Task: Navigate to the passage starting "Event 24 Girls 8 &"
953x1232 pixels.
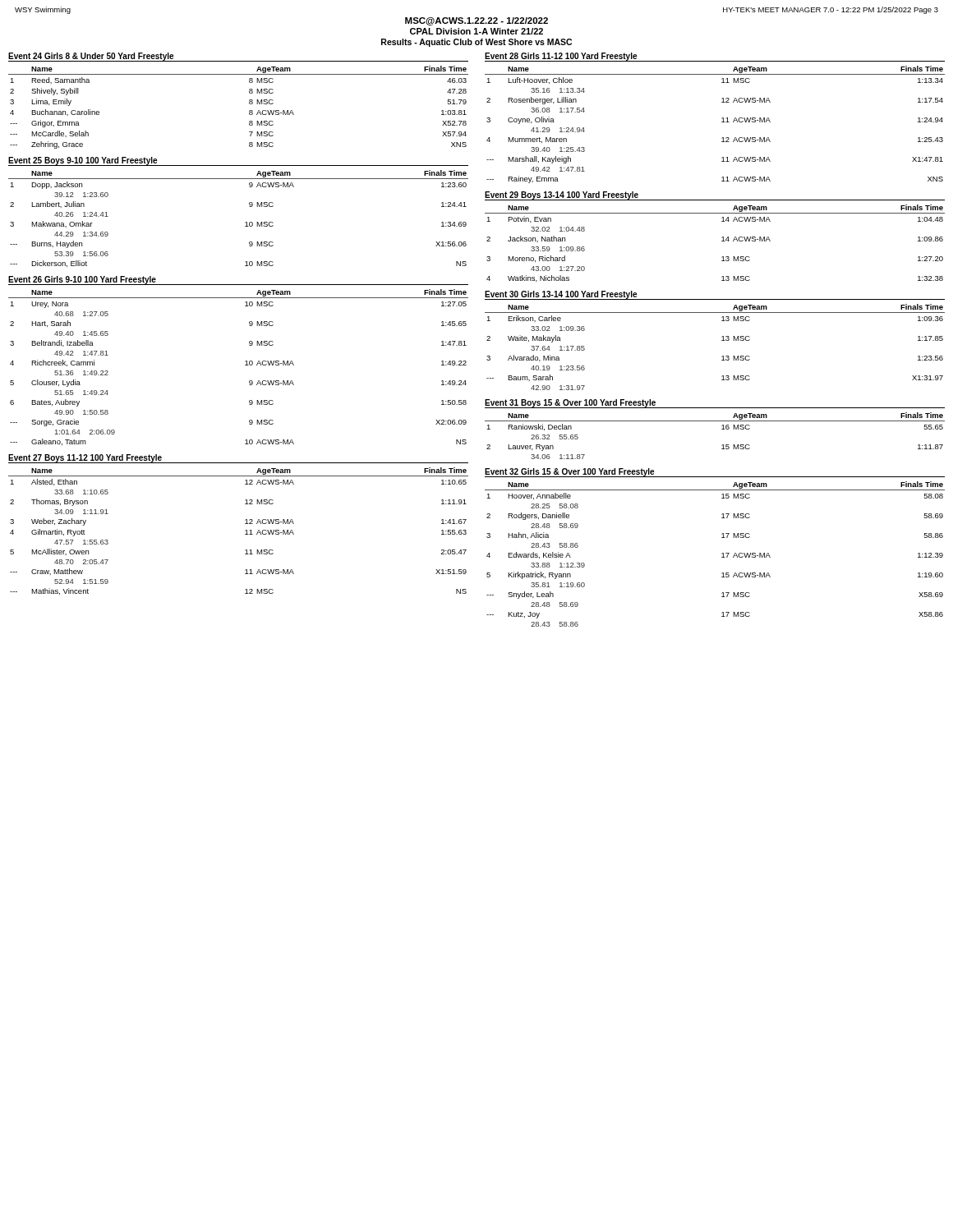Action: pos(91,56)
